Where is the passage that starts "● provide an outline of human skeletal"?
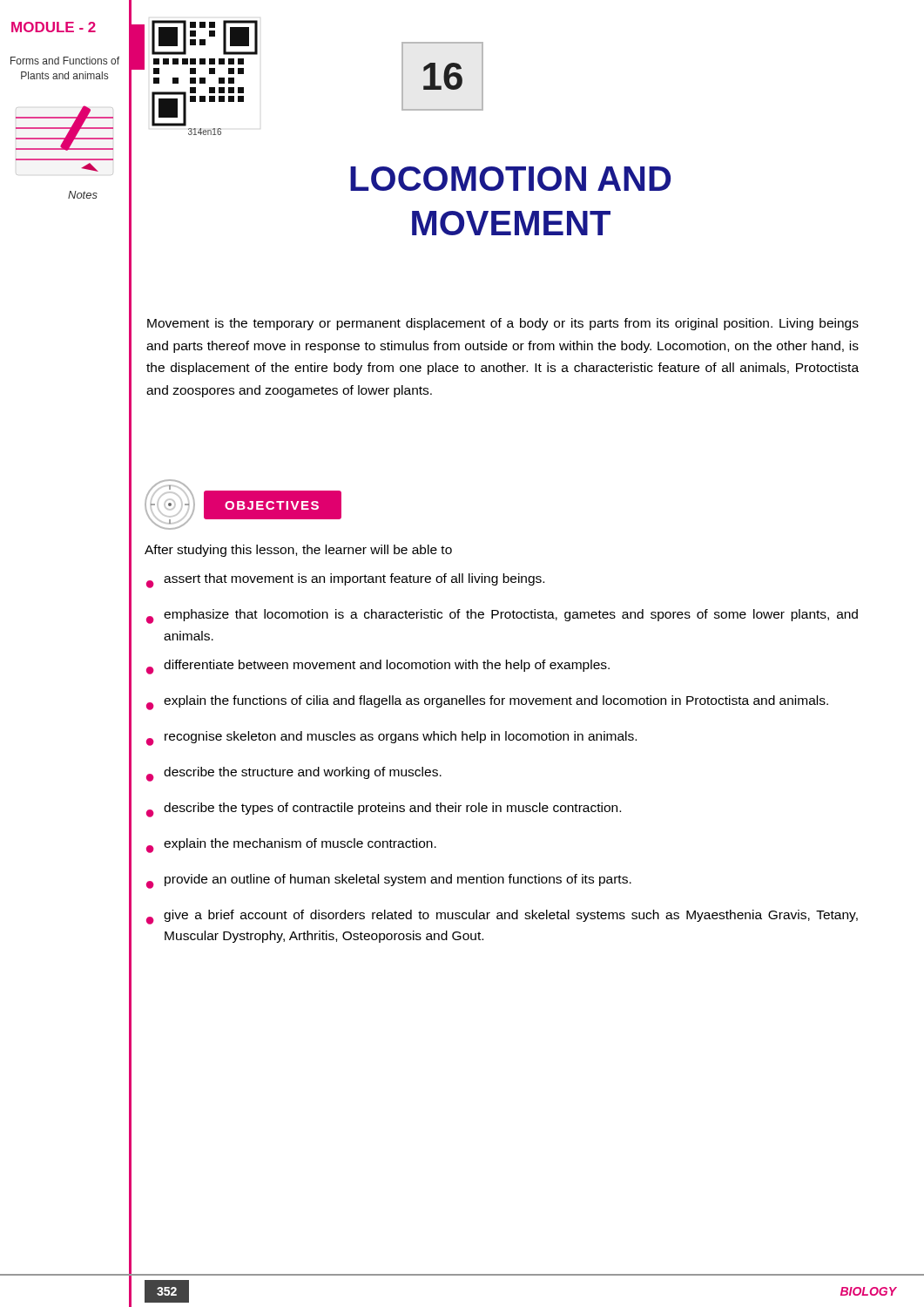 tap(502, 883)
